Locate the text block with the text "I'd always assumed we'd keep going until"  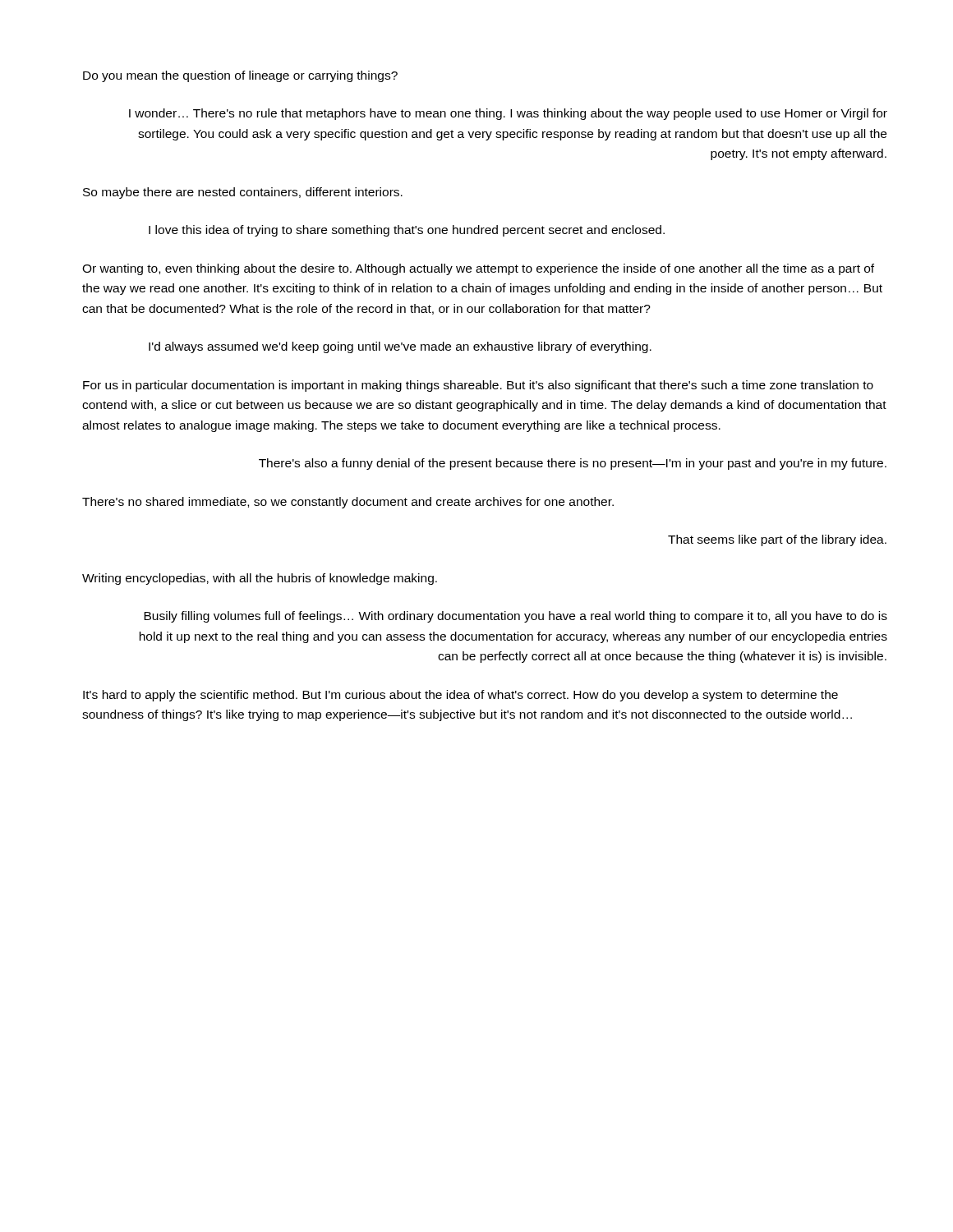pyautogui.click(x=400, y=346)
